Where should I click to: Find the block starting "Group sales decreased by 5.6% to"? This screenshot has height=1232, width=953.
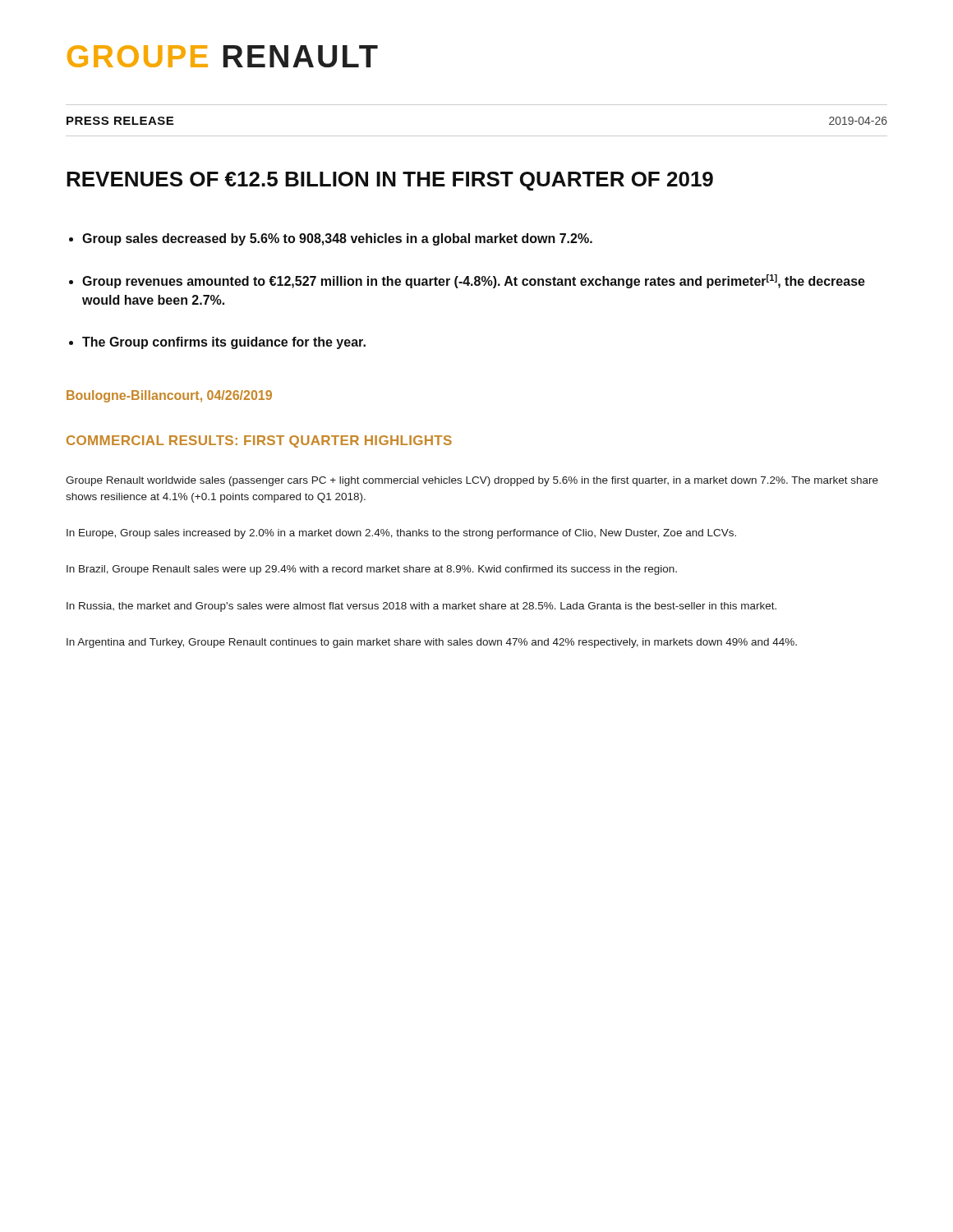pos(338,238)
